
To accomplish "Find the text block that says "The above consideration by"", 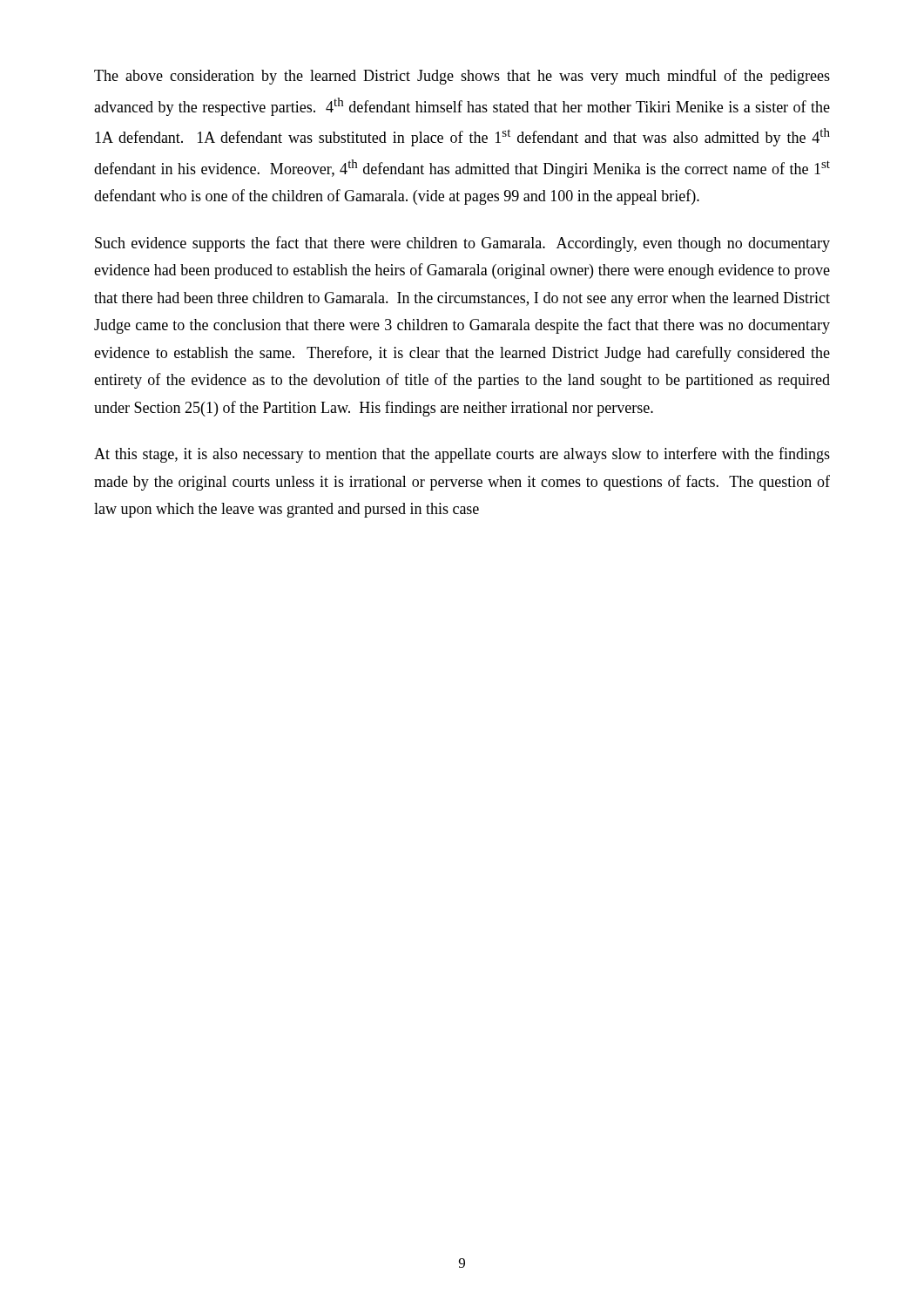I will (462, 137).
